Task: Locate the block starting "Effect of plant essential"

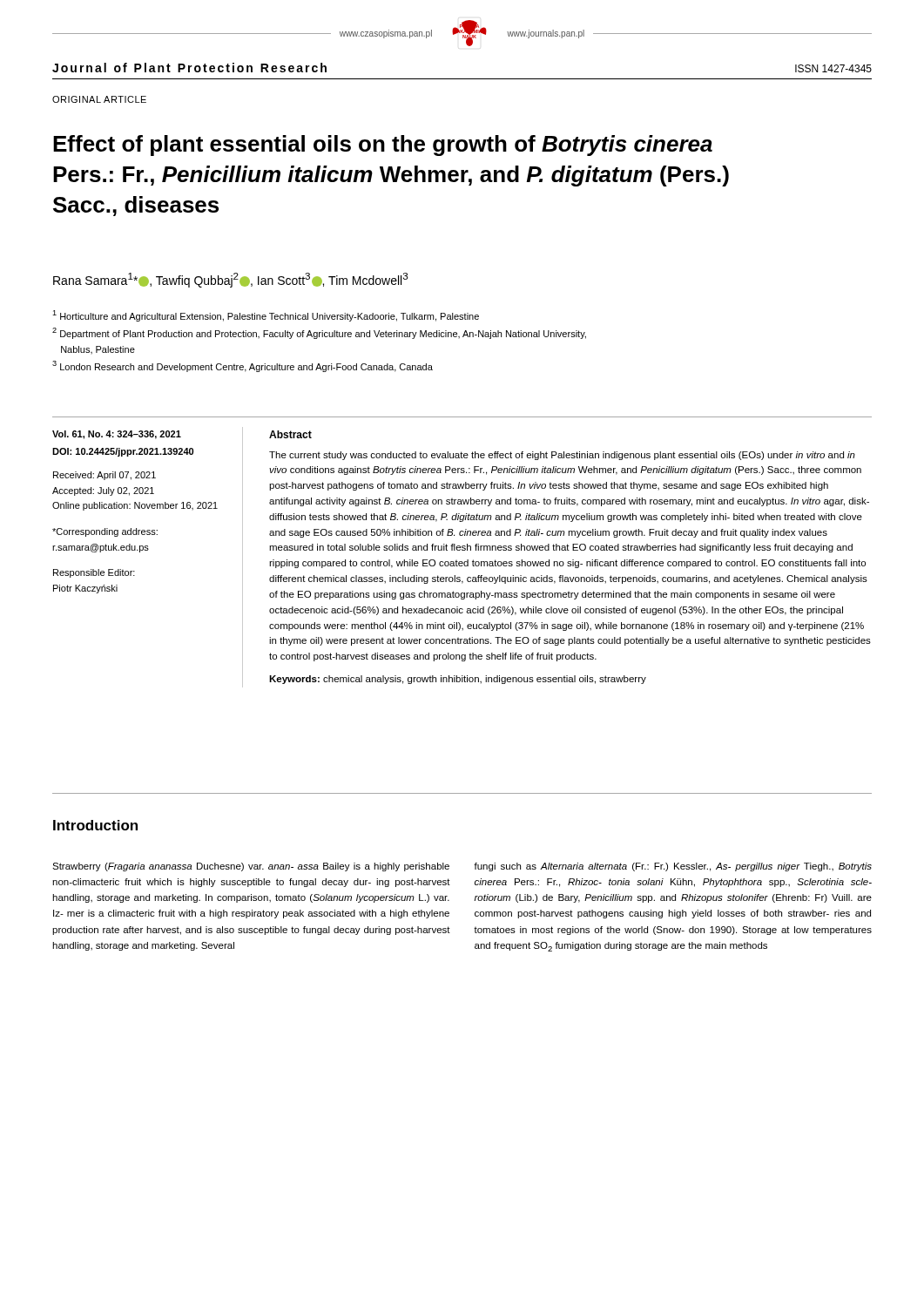Action: [391, 174]
